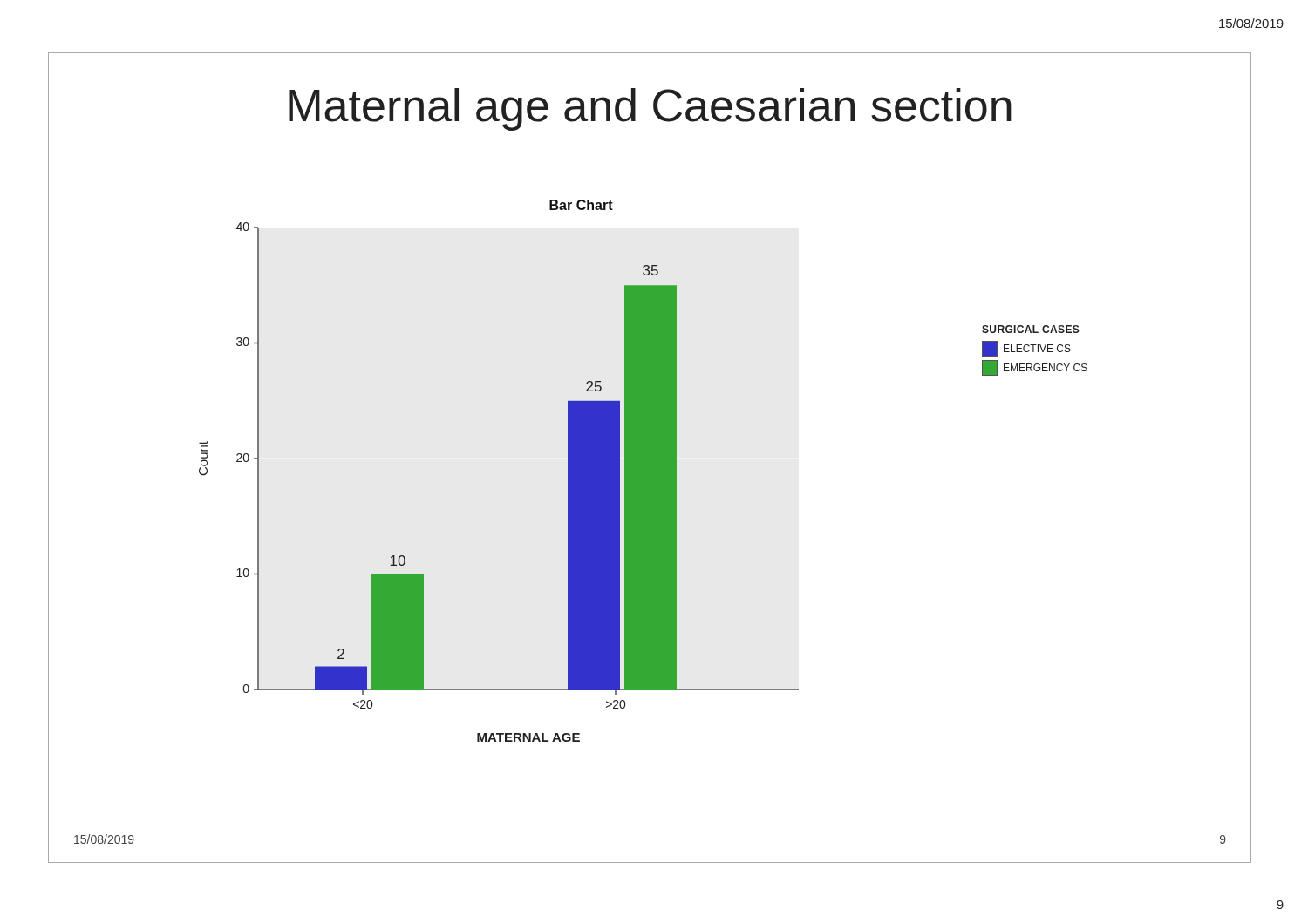Find the grouped bar chart
Screen dimensions: 924x1308
[x=581, y=480]
